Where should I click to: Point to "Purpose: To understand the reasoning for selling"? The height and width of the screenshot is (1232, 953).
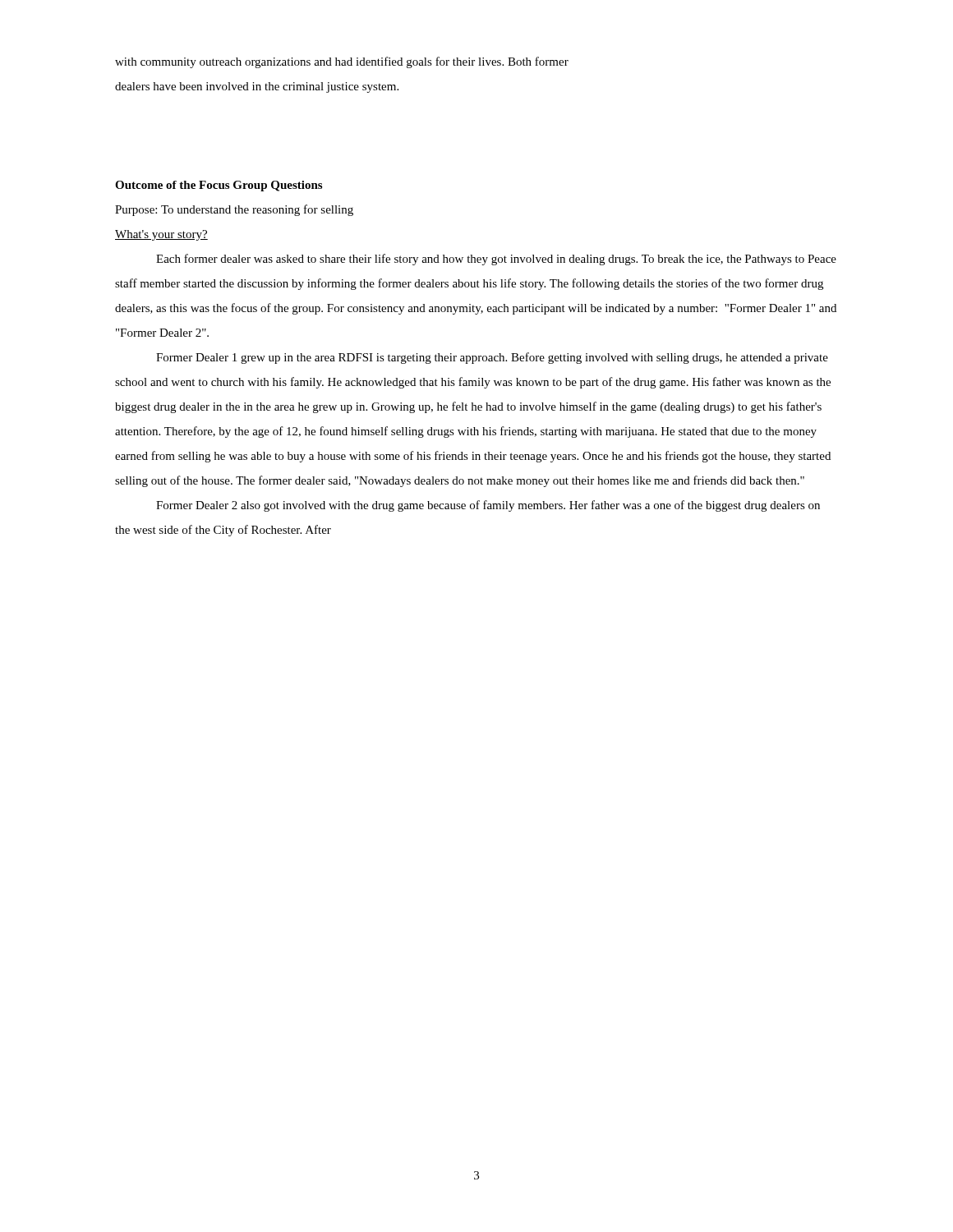click(234, 210)
